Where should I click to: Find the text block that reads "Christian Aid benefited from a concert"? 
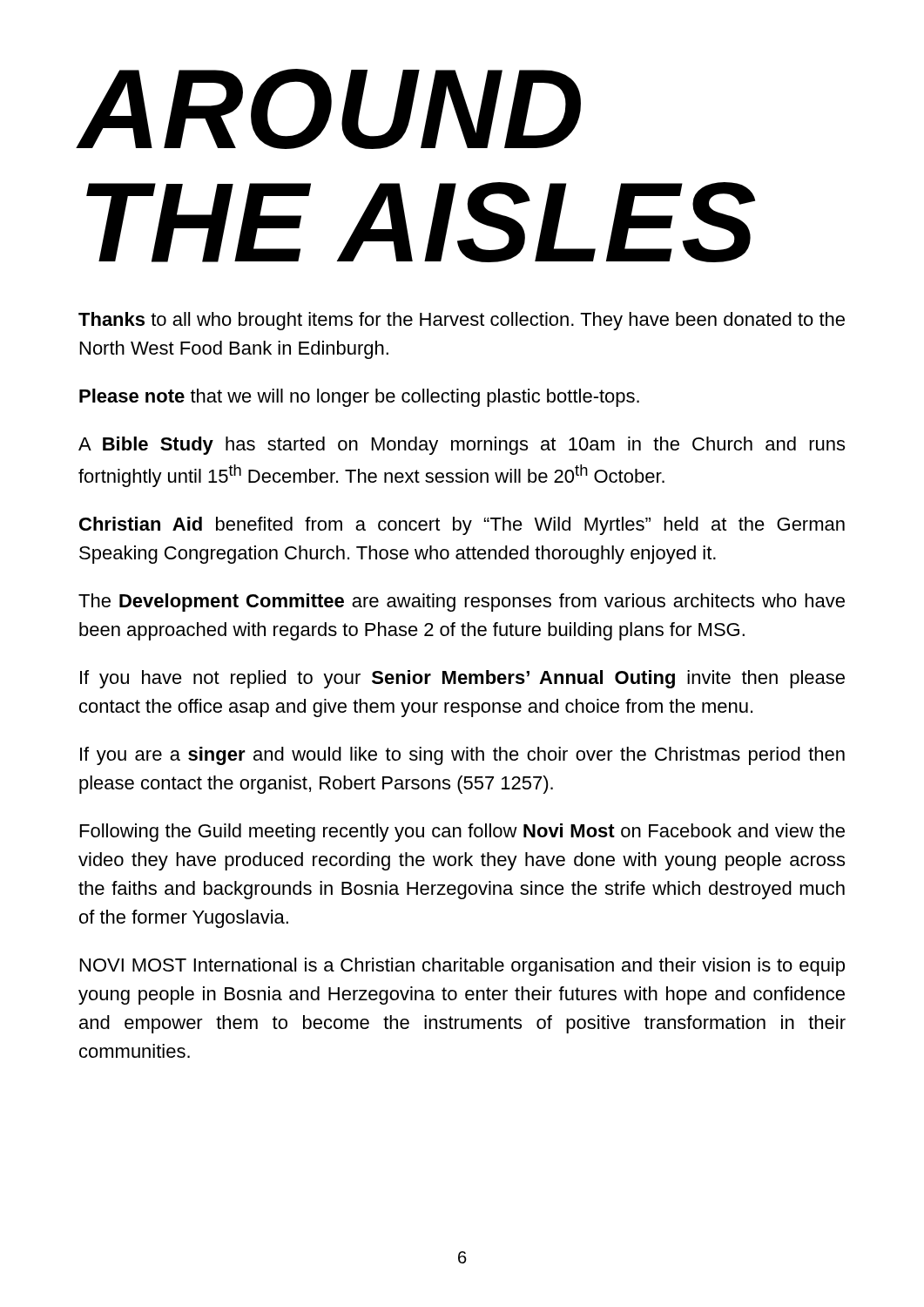pyautogui.click(x=462, y=539)
